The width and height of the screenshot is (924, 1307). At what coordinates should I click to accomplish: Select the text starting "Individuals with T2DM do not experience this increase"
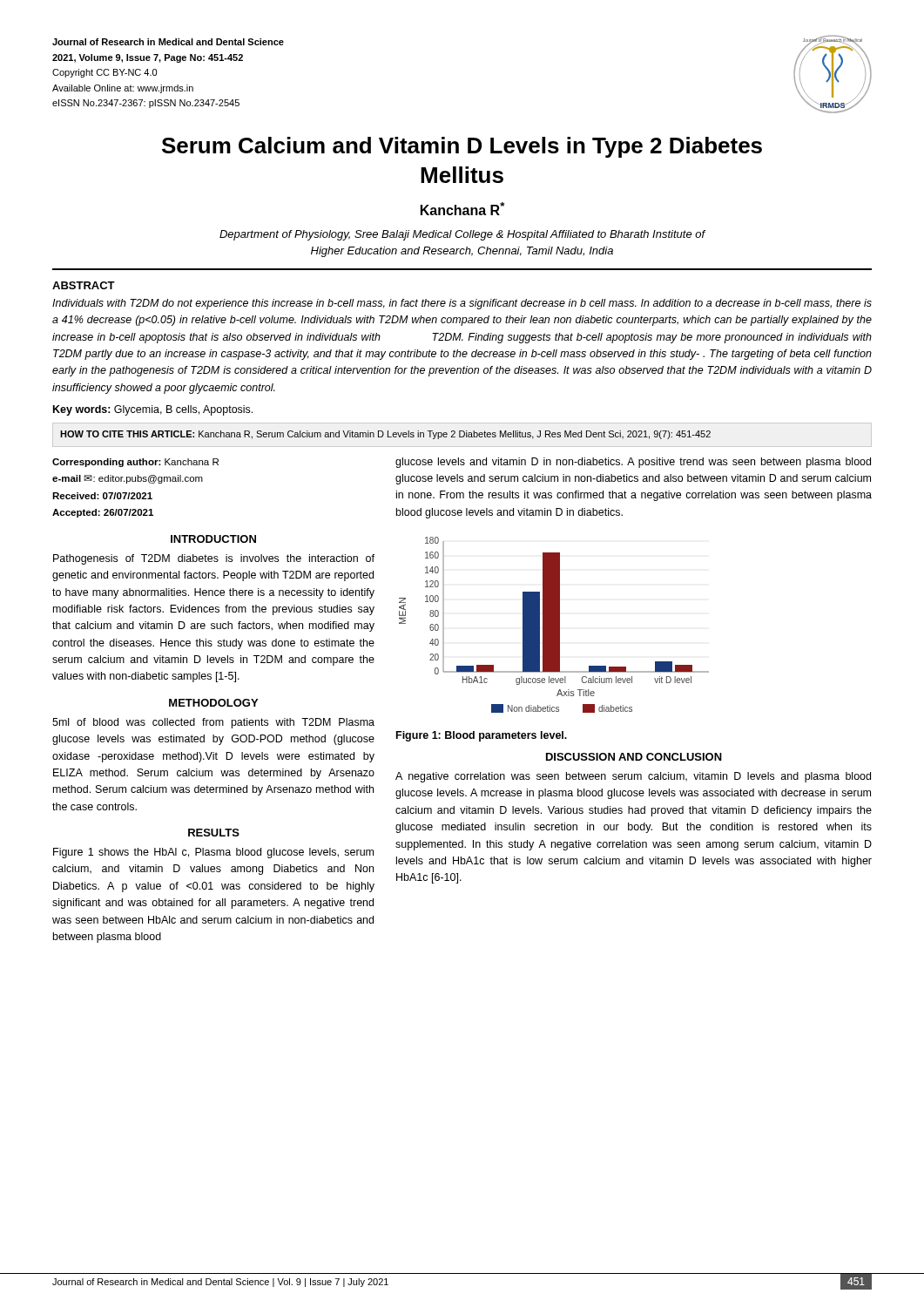[x=462, y=345]
